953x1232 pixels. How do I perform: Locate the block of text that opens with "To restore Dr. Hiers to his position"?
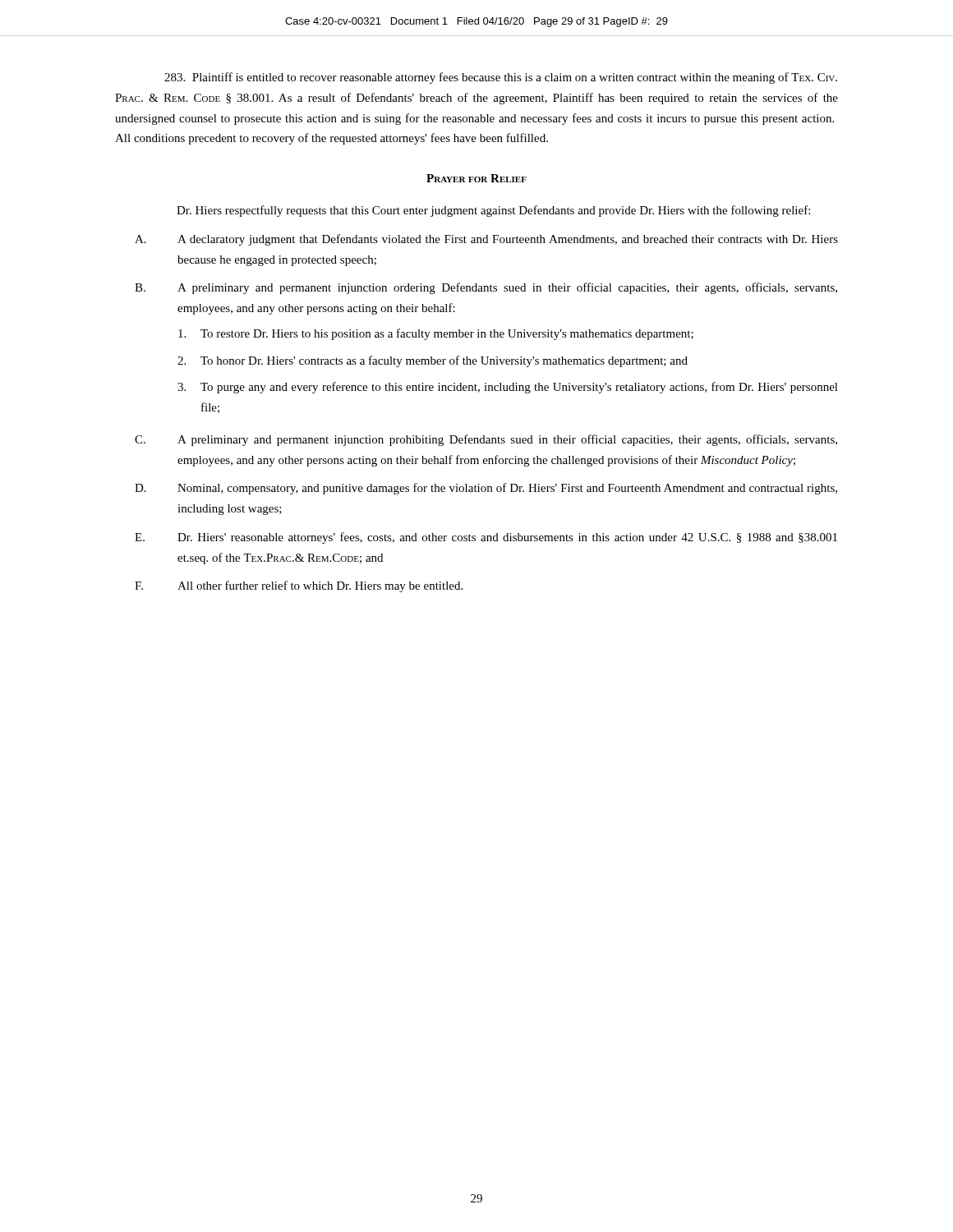[x=436, y=334]
